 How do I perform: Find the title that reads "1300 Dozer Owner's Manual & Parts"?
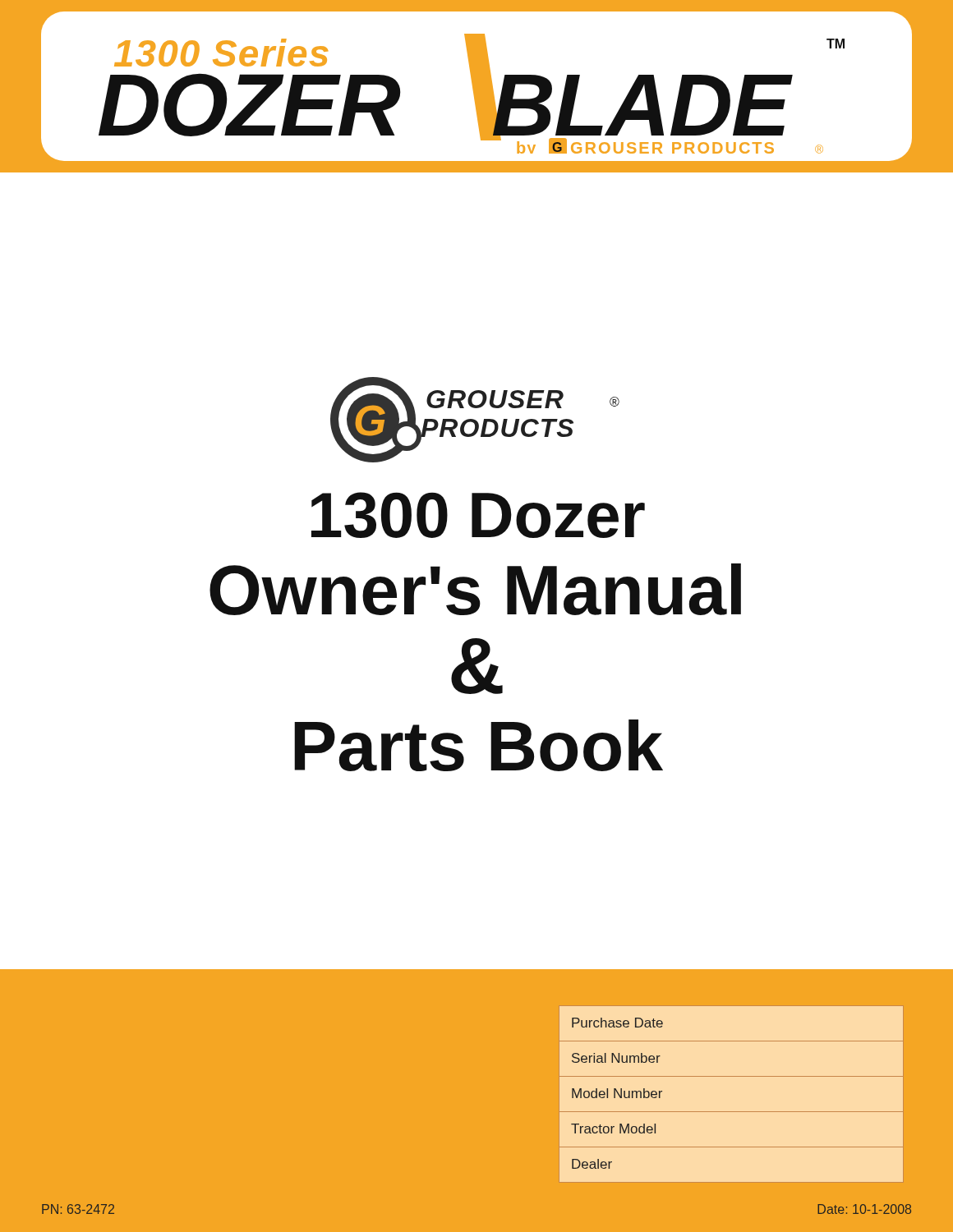tap(476, 631)
